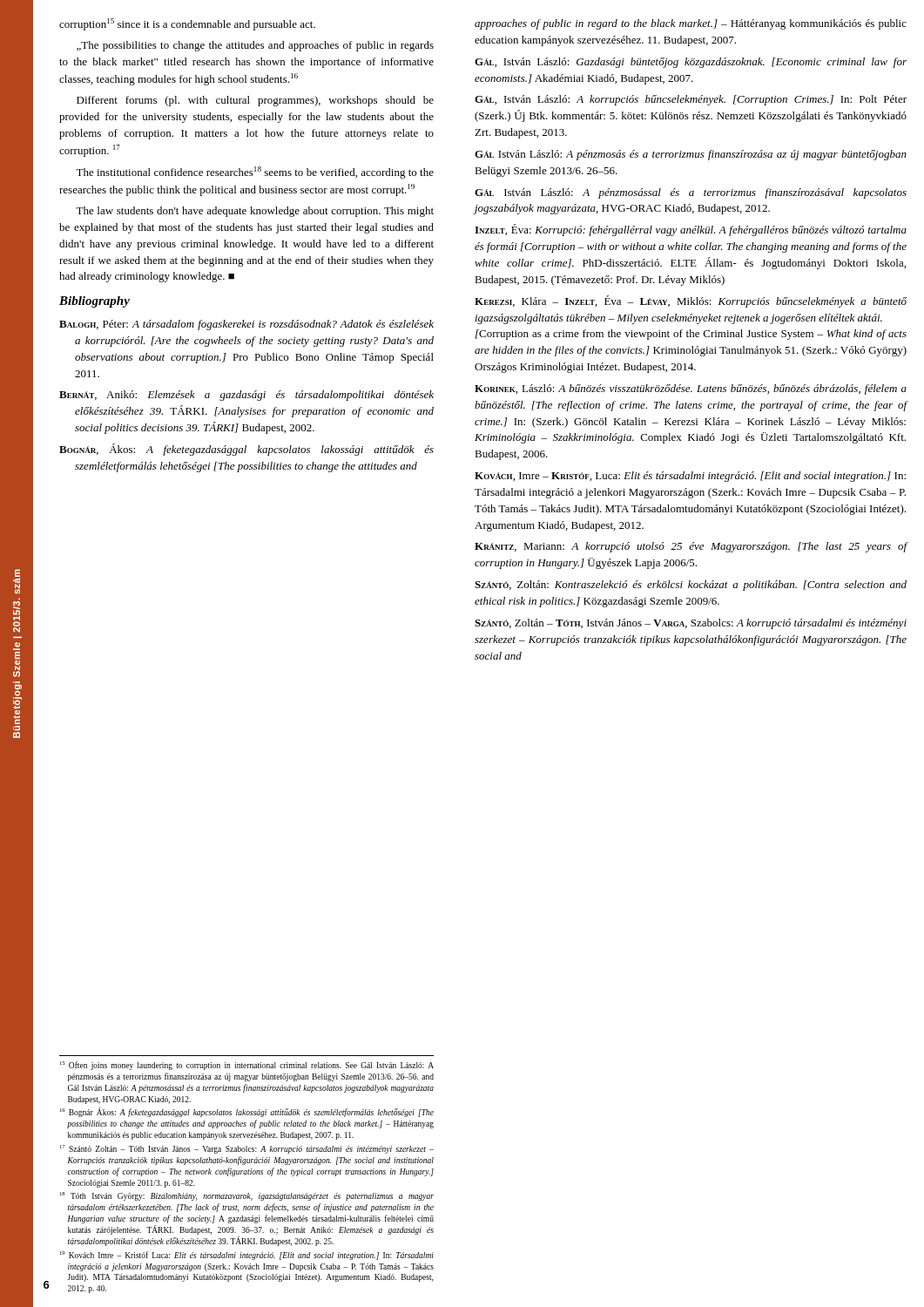Locate the list item that says "Bognár, Ákos: A feketegazdasággal kapcsolatos lakossági attitűdök"
The height and width of the screenshot is (1307, 924).
pos(246,458)
